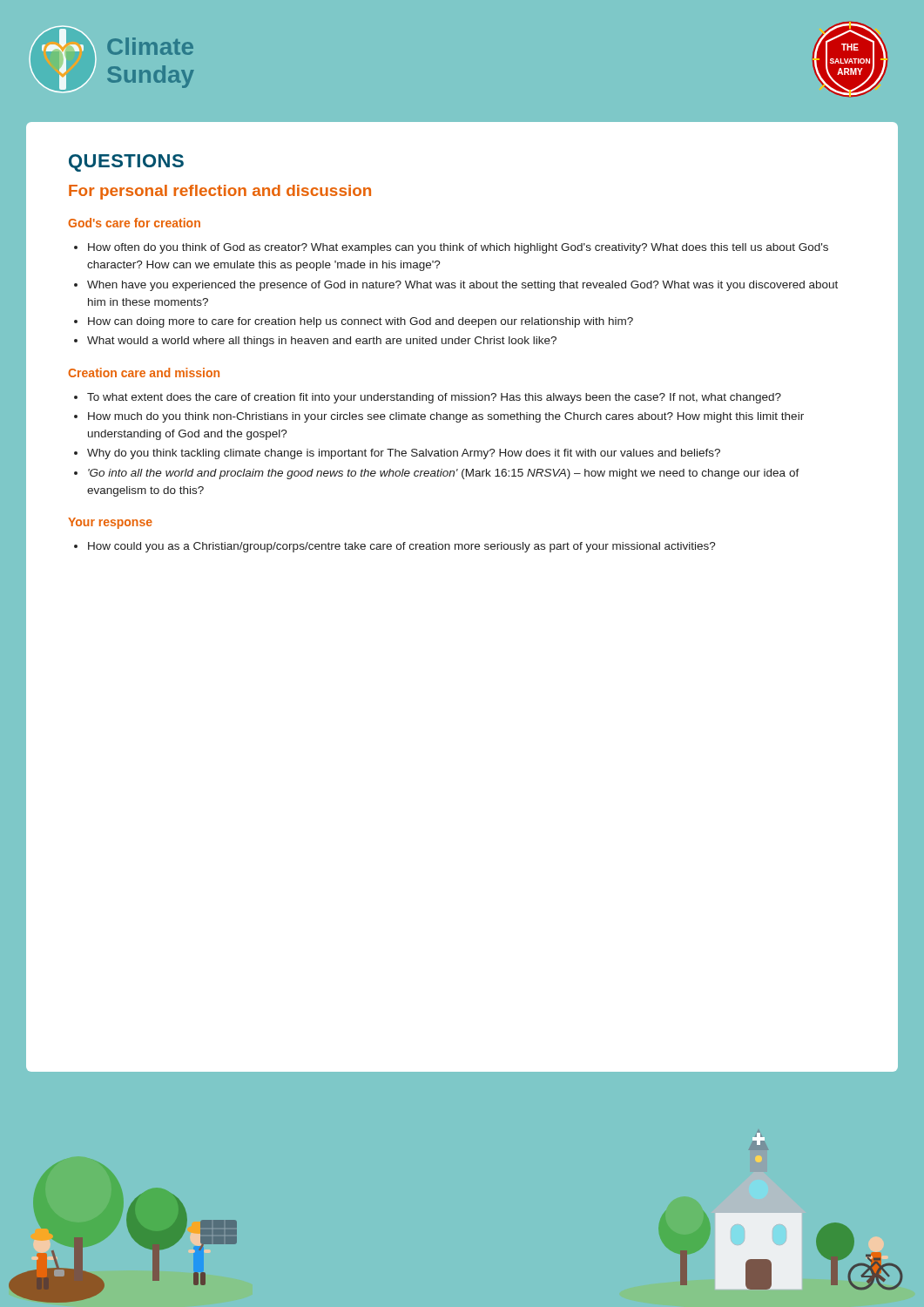Image resolution: width=924 pixels, height=1307 pixels.
Task: Select the list item with the text "How much do you"
Action: 472,425
